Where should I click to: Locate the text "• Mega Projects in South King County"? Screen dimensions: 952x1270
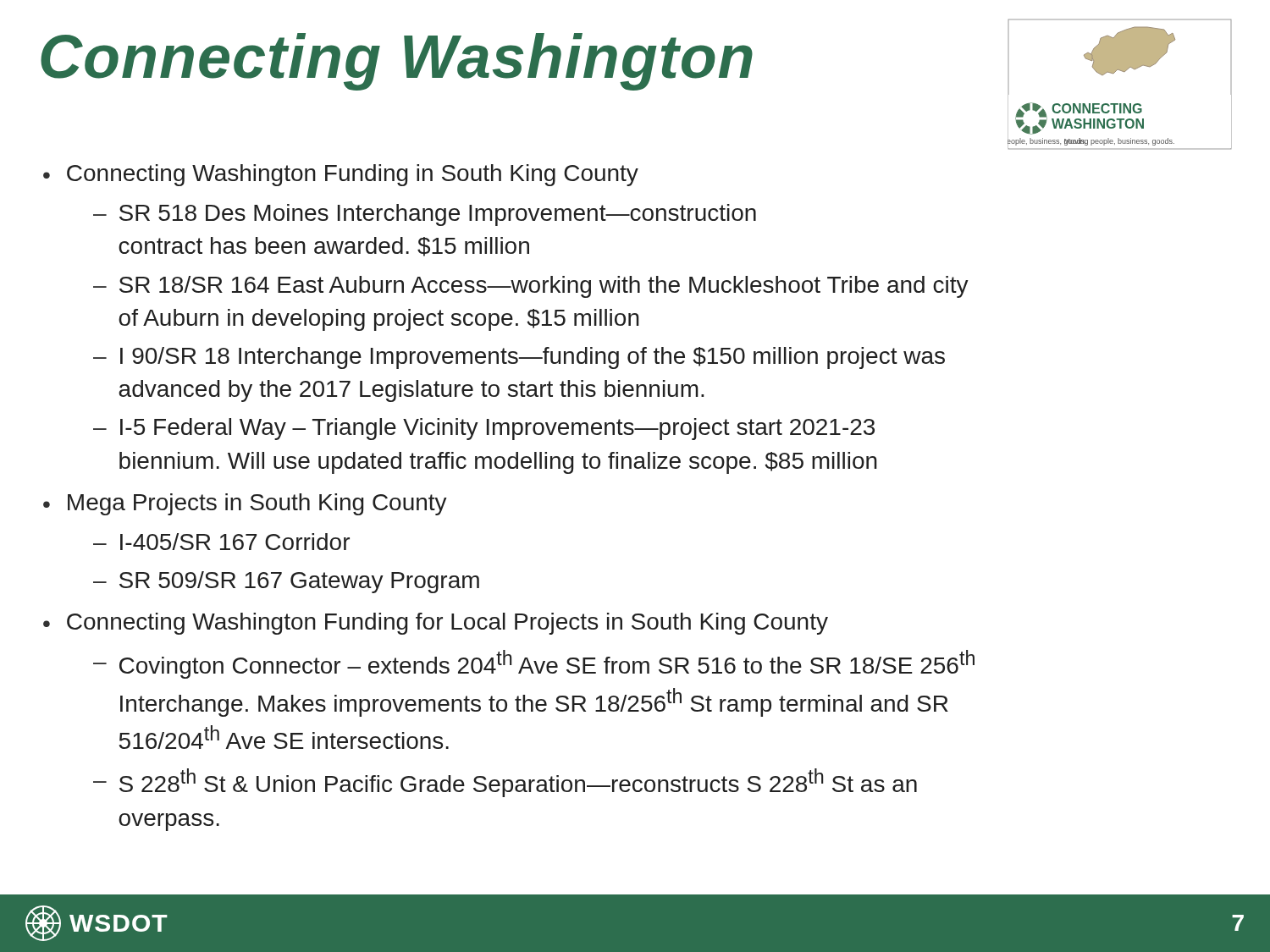coord(245,503)
